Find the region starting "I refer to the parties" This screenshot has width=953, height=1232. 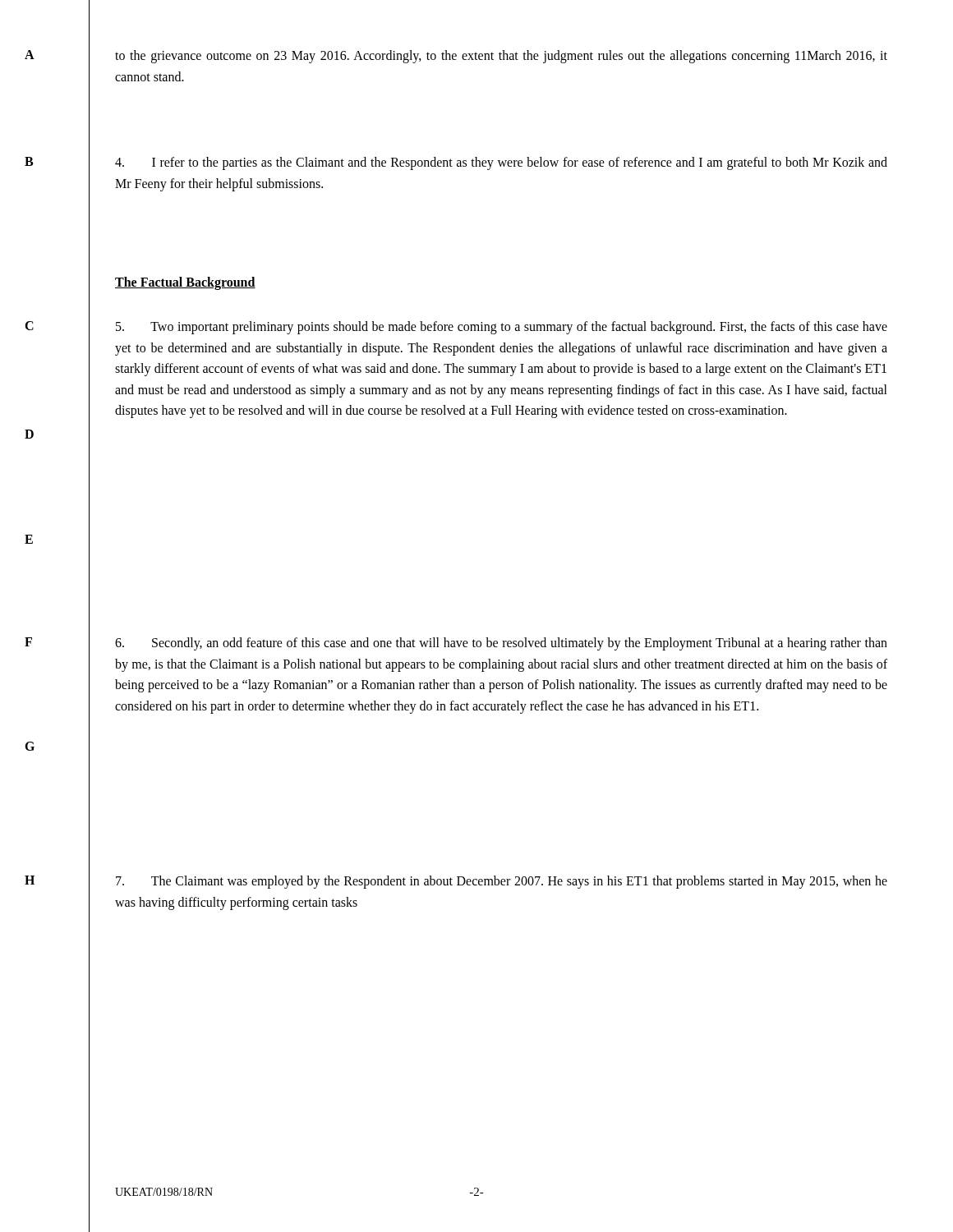pyautogui.click(x=501, y=173)
